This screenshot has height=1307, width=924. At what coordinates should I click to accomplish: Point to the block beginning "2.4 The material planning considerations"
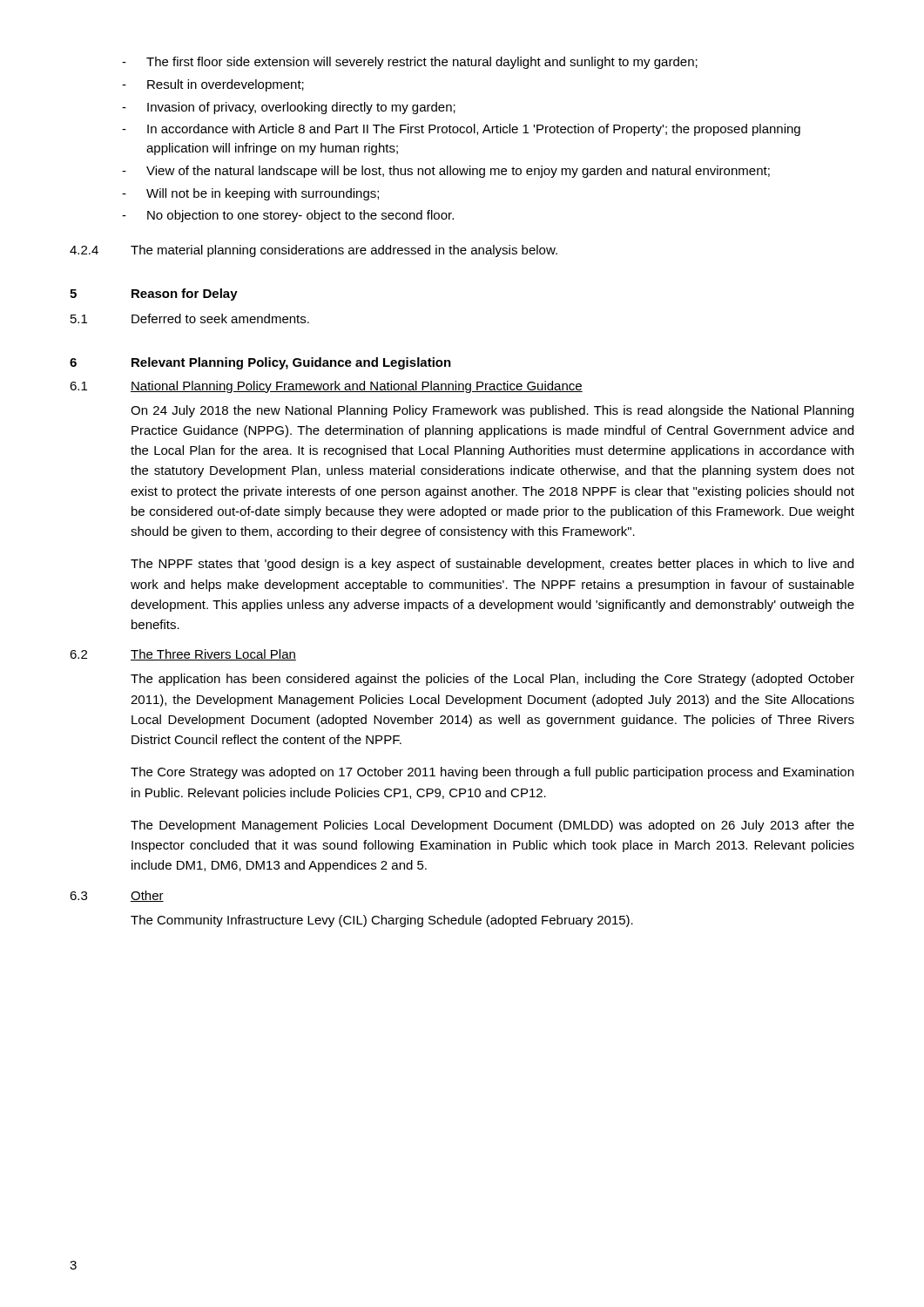[462, 250]
